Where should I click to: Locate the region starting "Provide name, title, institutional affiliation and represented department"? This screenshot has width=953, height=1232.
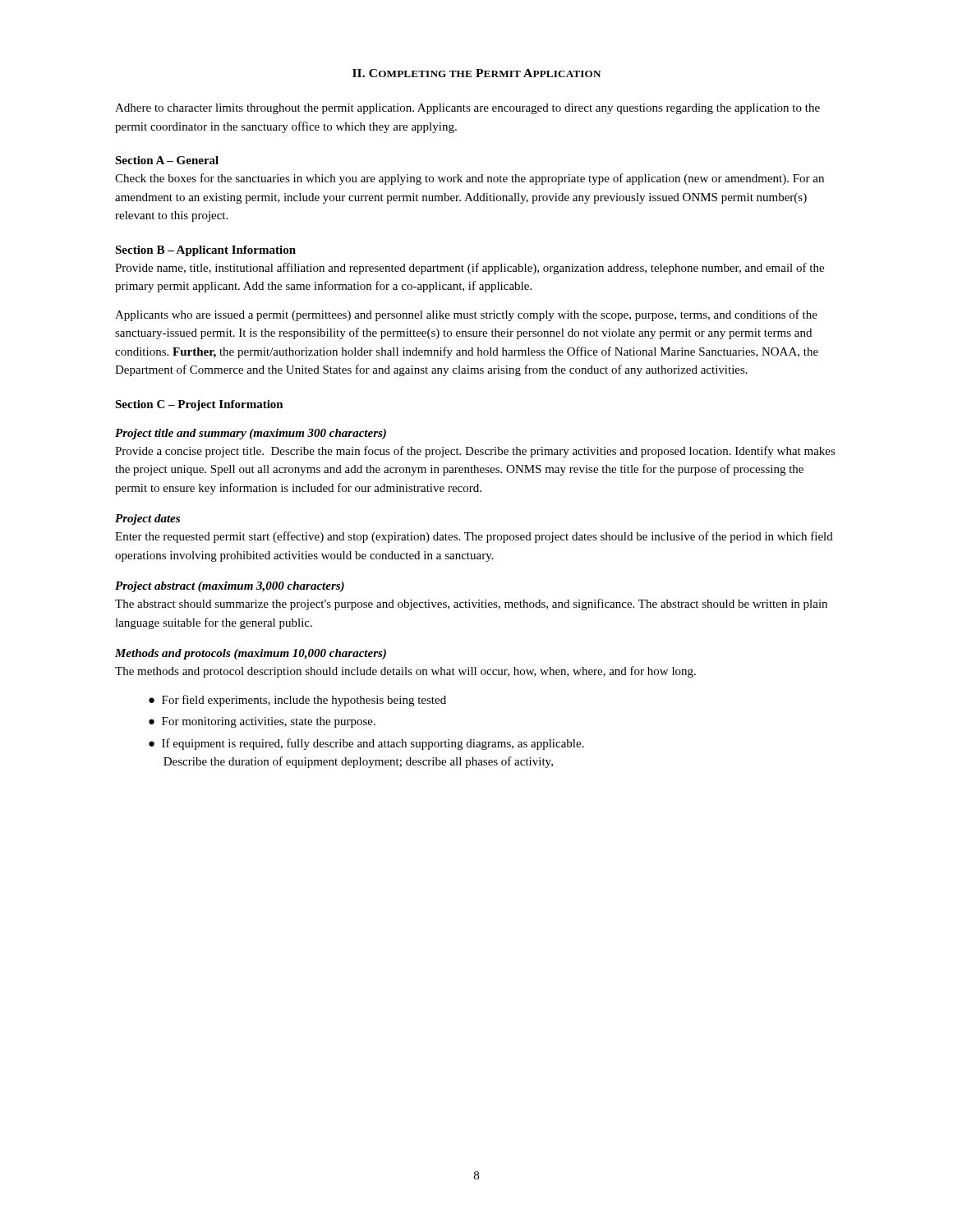click(x=470, y=277)
